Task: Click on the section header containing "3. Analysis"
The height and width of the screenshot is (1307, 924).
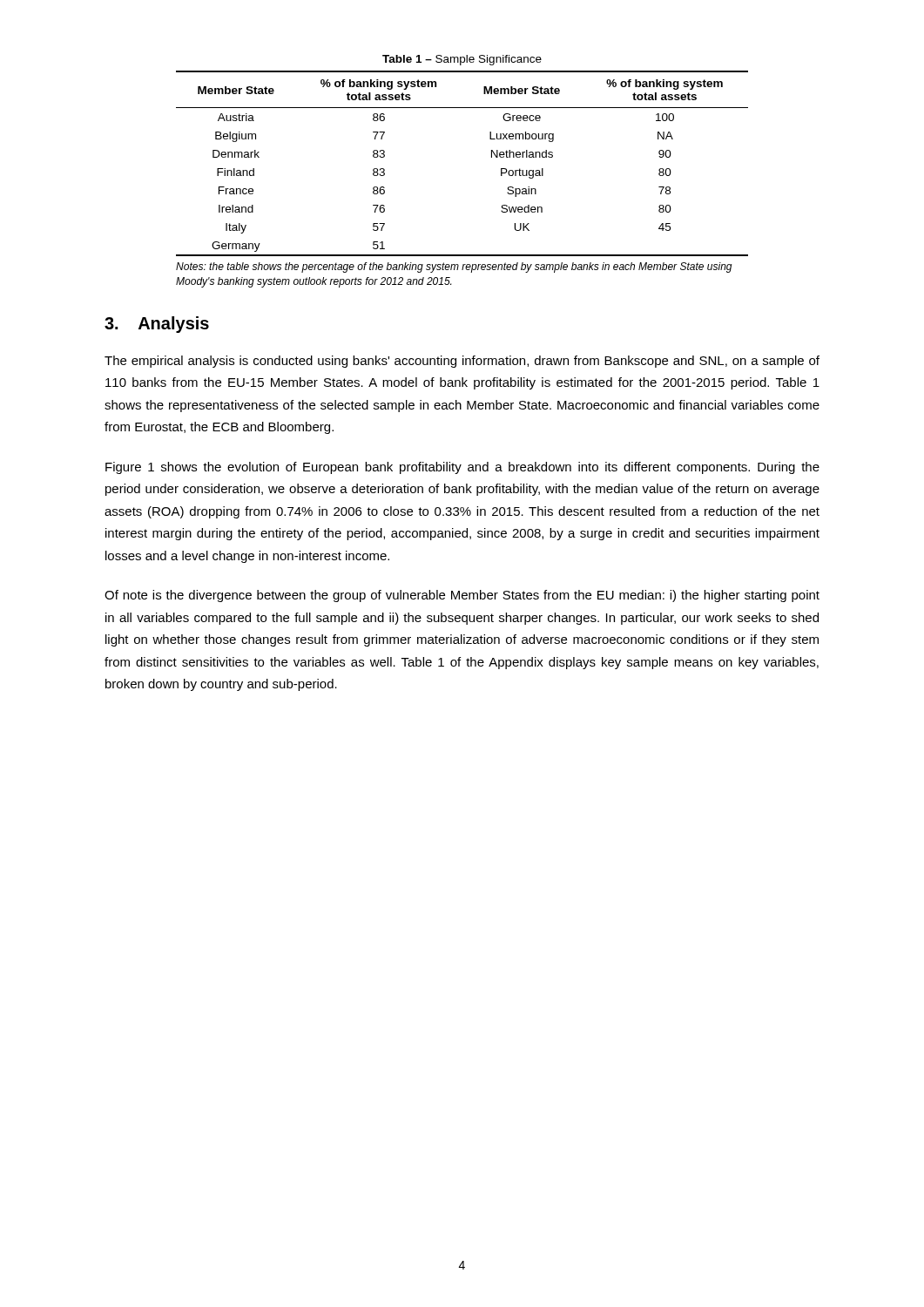Action: pyautogui.click(x=157, y=323)
